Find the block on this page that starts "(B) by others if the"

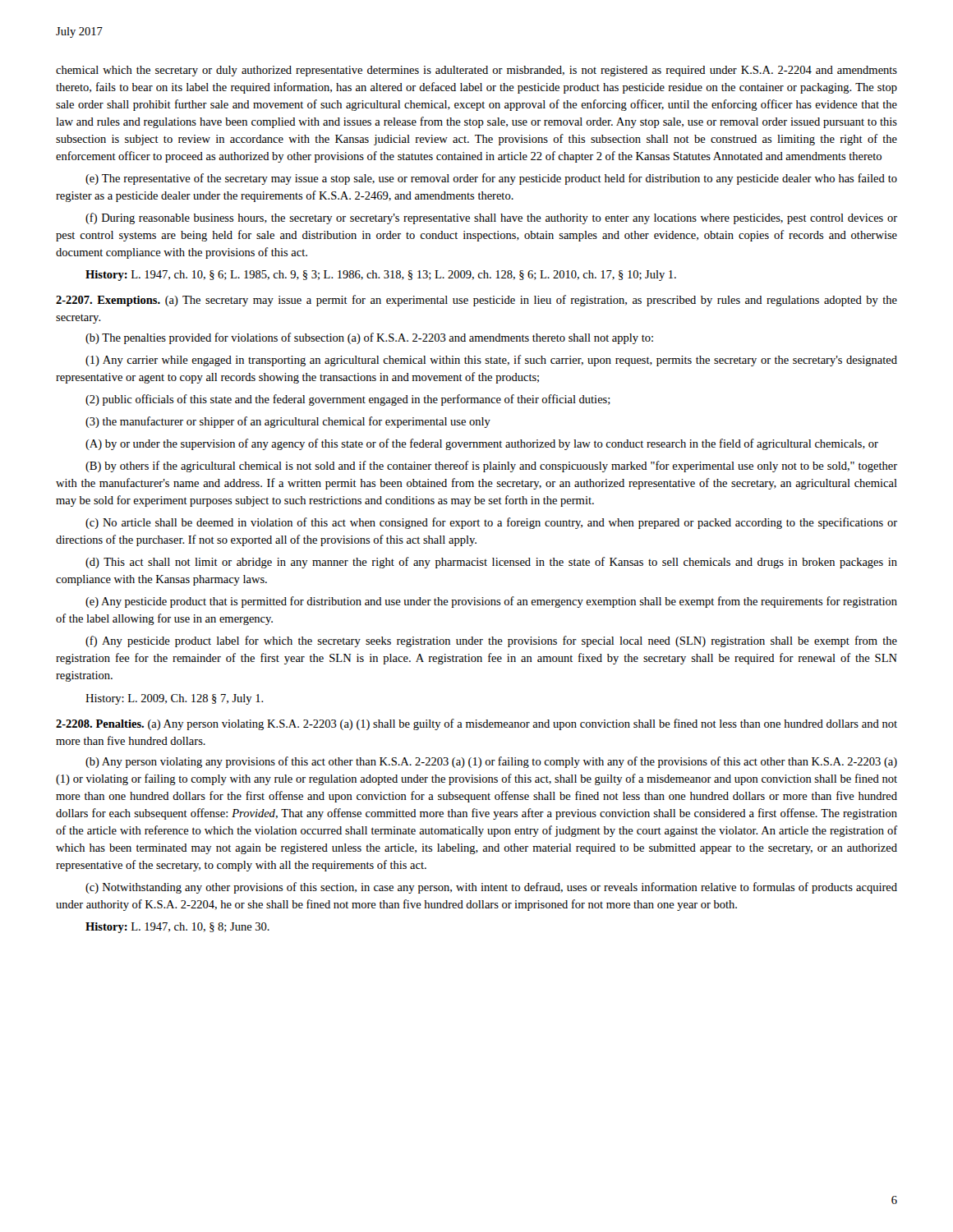click(x=476, y=484)
